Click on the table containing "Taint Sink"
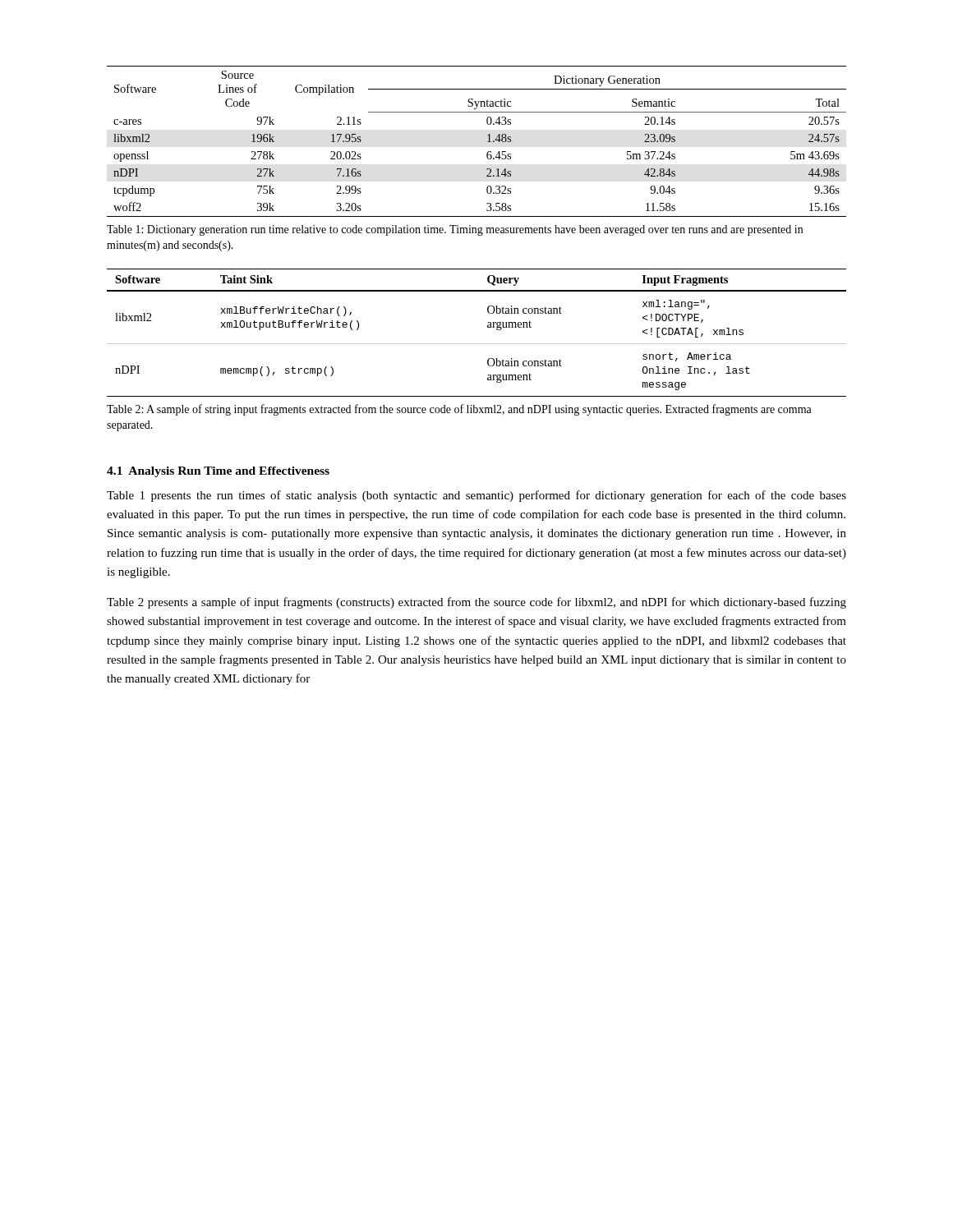The width and height of the screenshot is (953, 1232). [476, 332]
